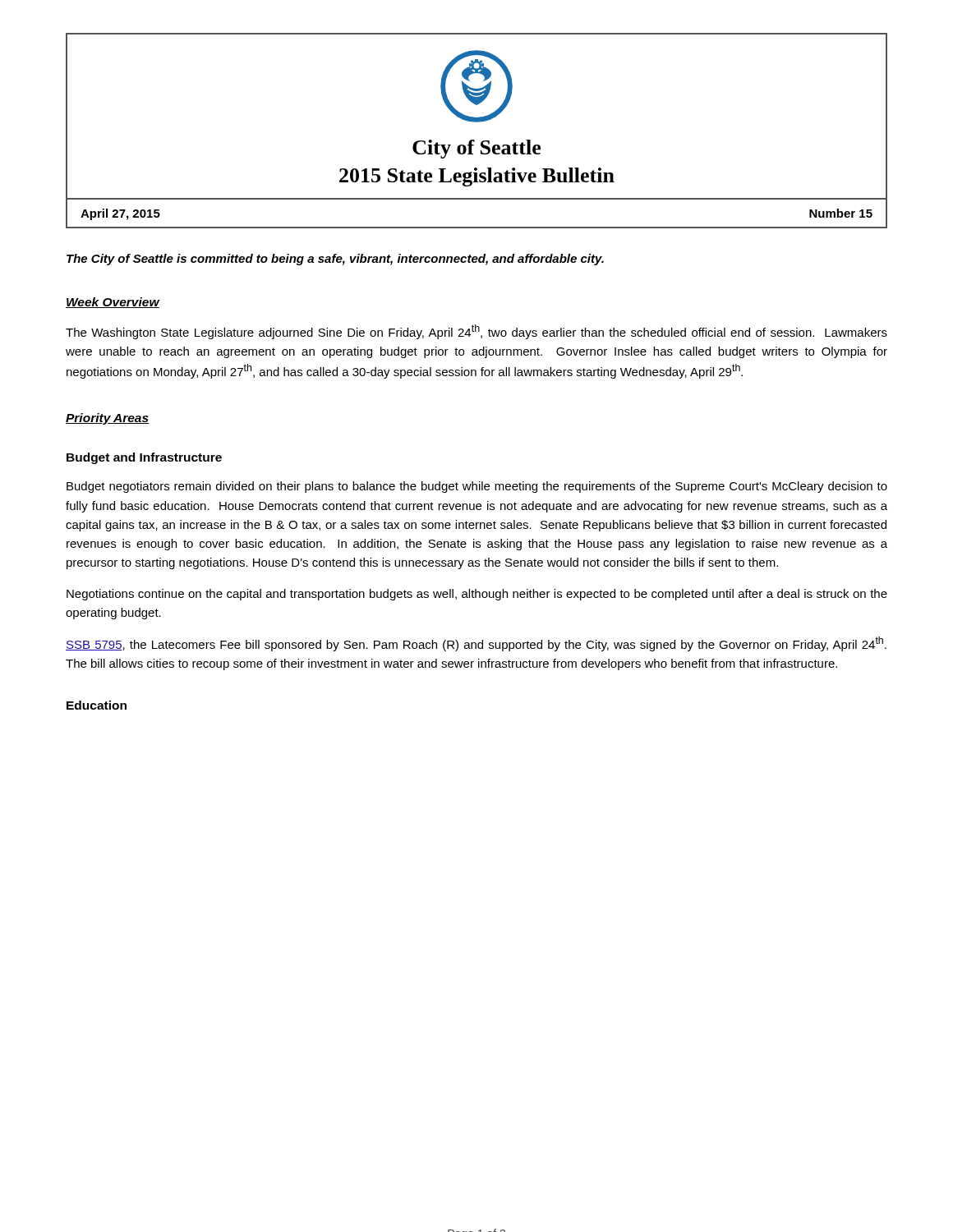The image size is (953, 1232).
Task: Find the logo
Action: tap(476, 87)
